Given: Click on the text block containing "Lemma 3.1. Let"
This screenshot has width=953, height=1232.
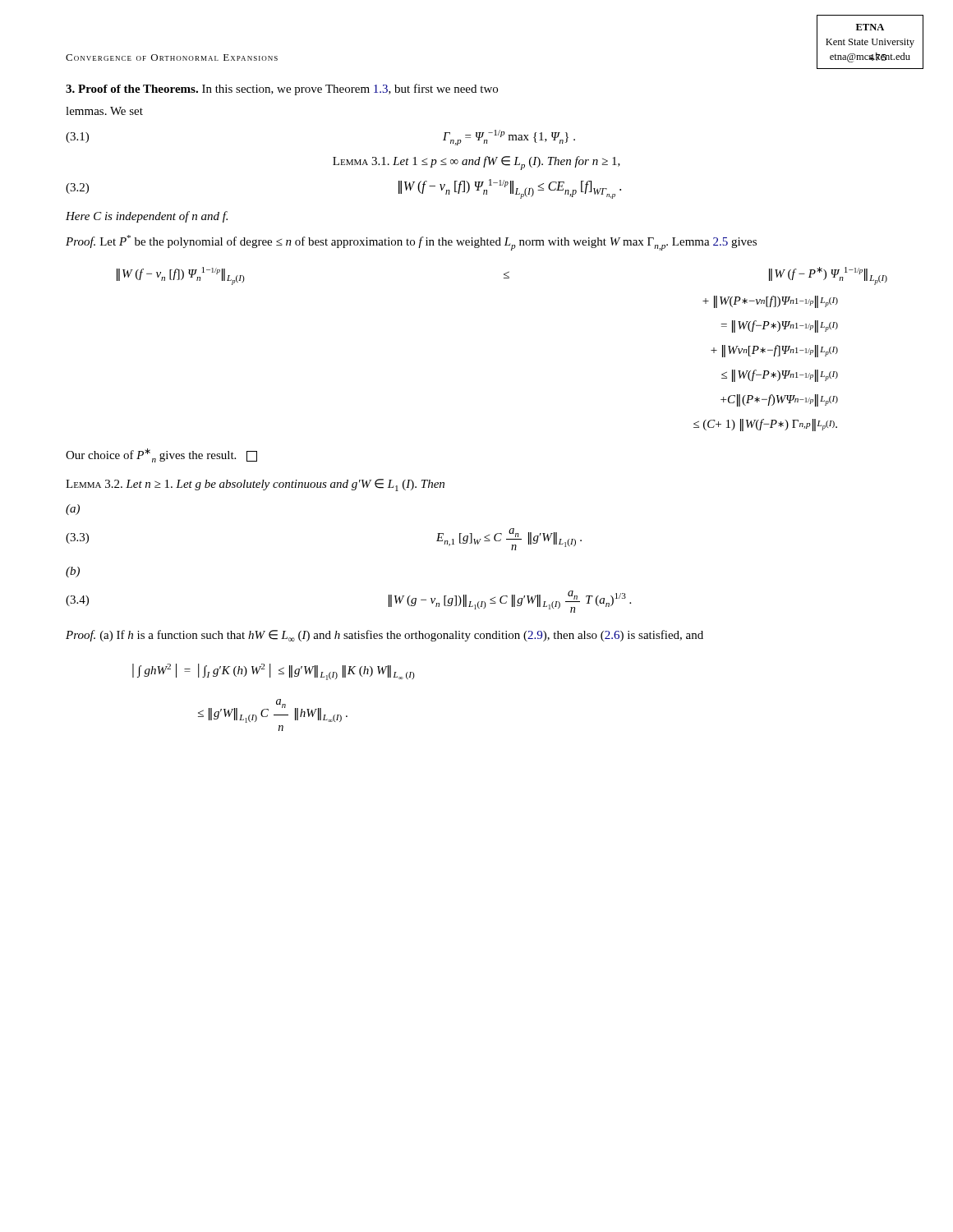Looking at the screenshot, I should (476, 162).
